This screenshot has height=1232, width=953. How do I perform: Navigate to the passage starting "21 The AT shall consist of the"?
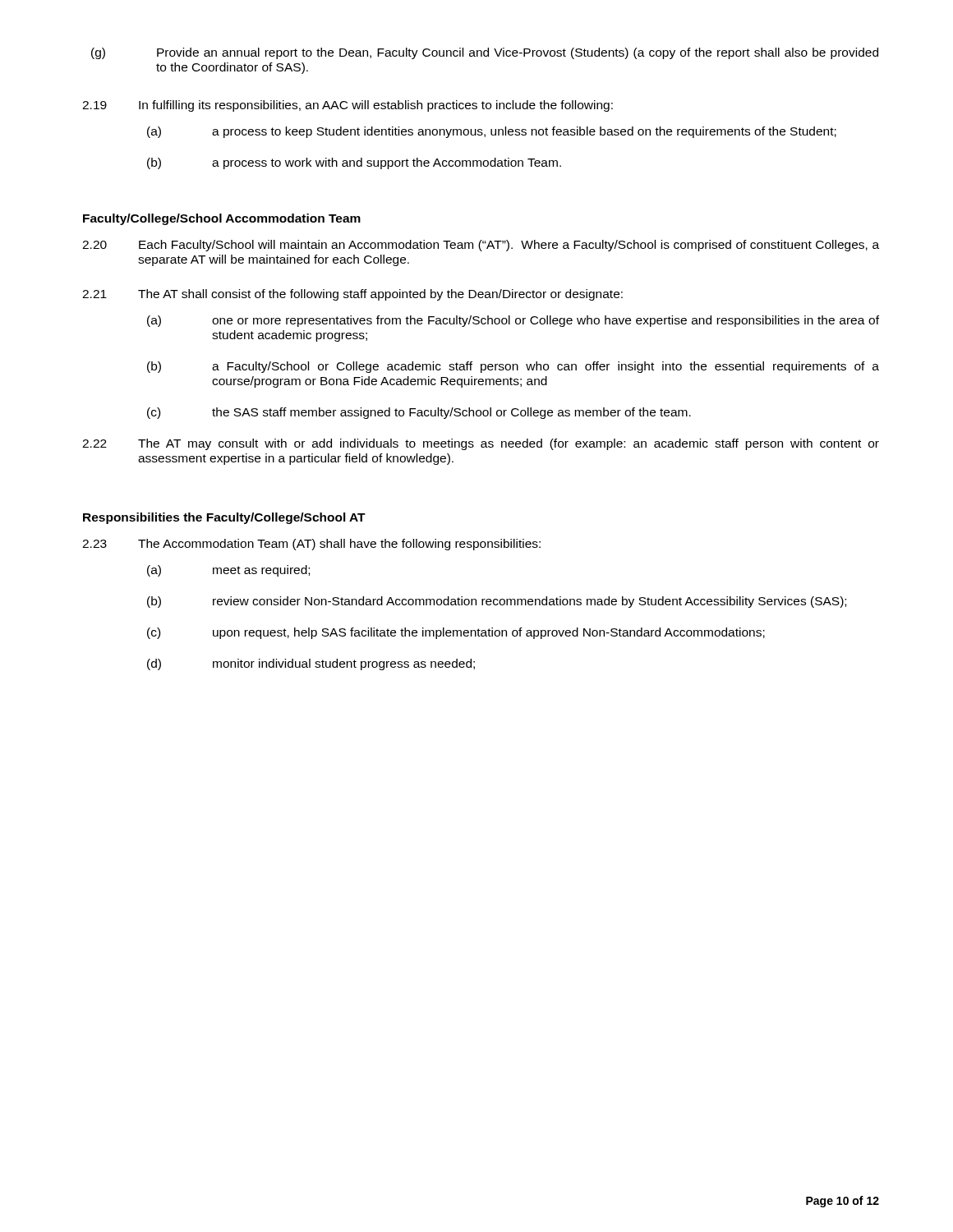point(481,294)
